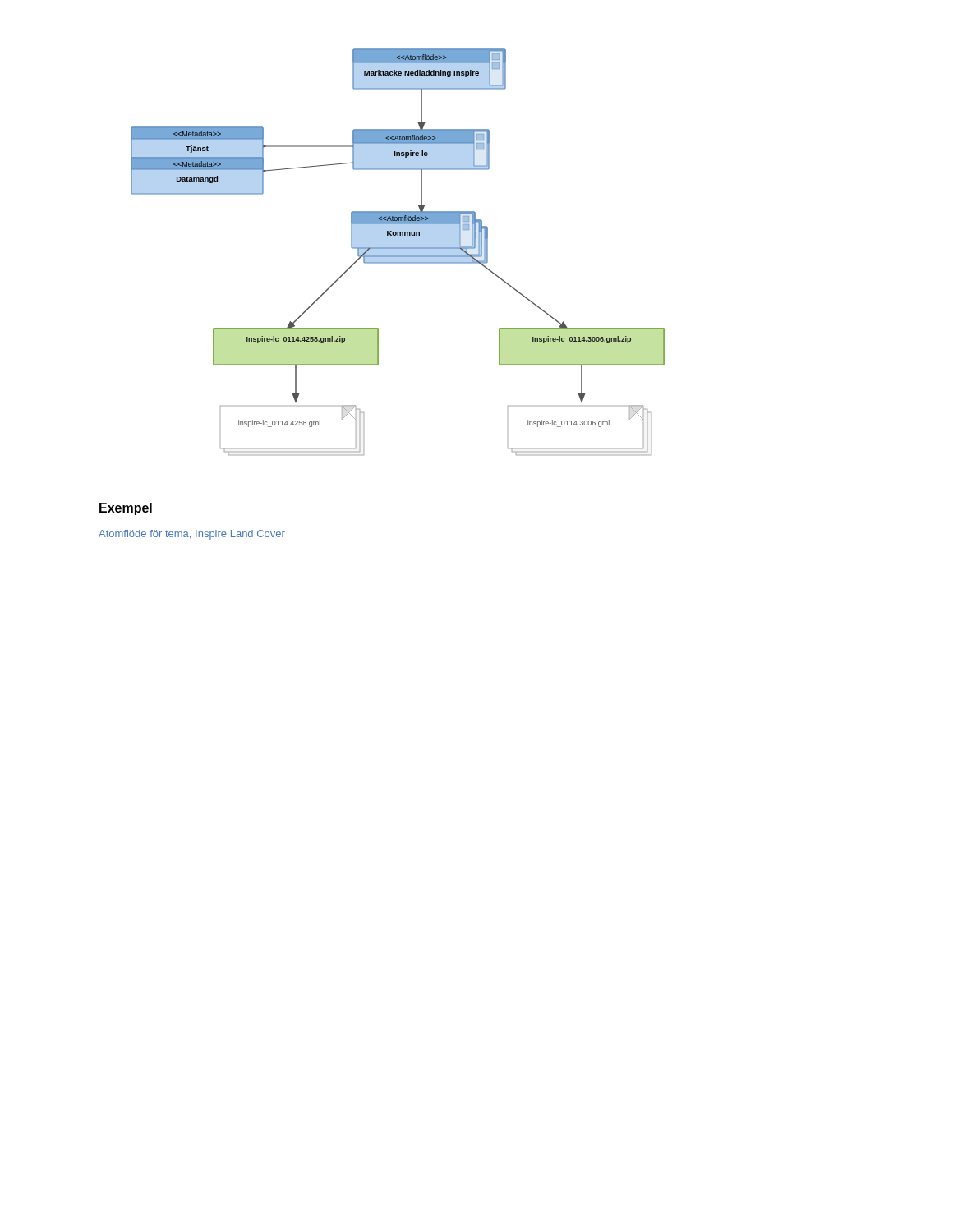Navigate to the passage starting "Atomflöde för tema,"
The image size is (953, 1232).
coord(192,533)
